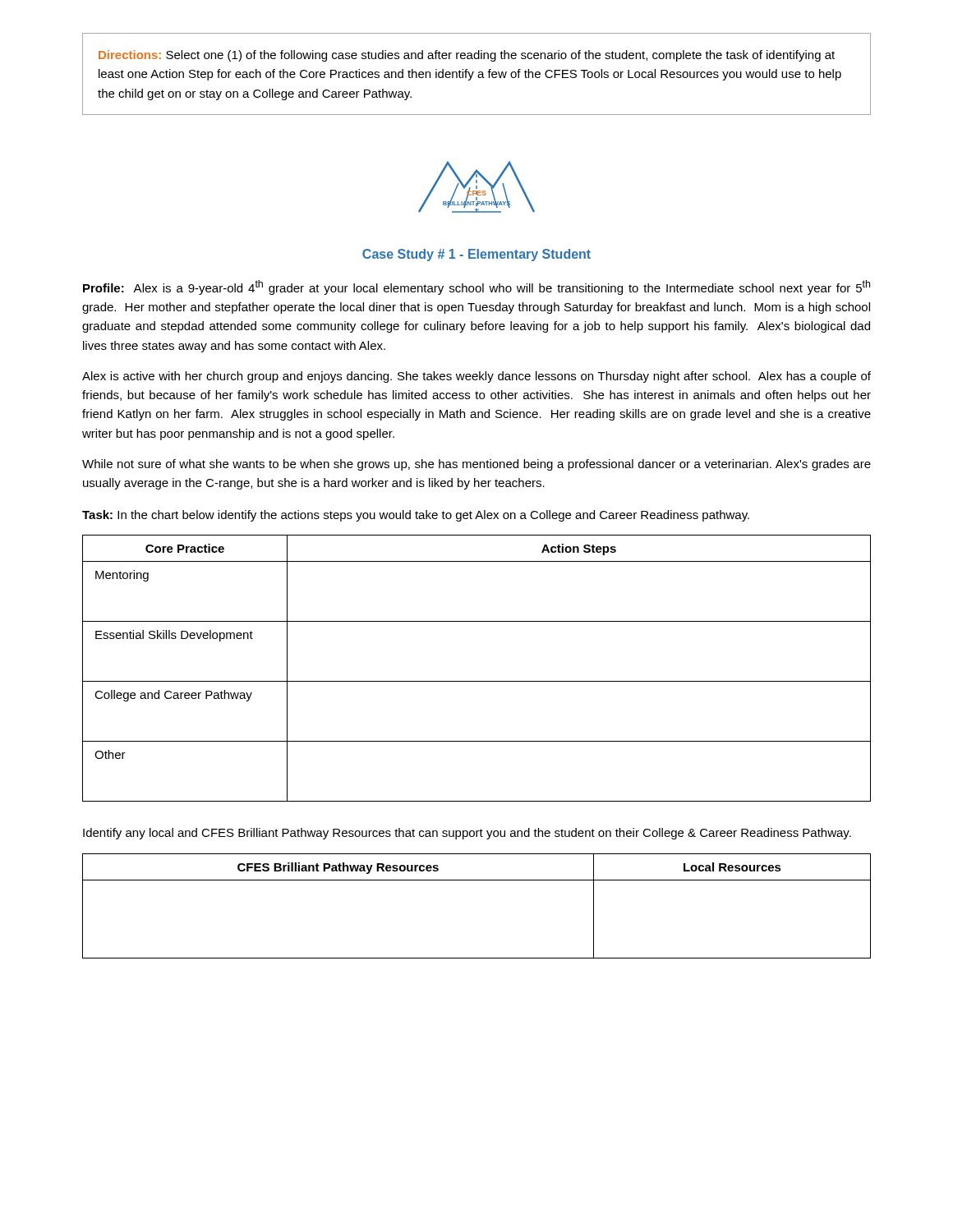Viewport: 953px width, 1232px height.
Task: Find the element starting "Case Study # 1 - Elementary"
Action: tap(476, 254)
